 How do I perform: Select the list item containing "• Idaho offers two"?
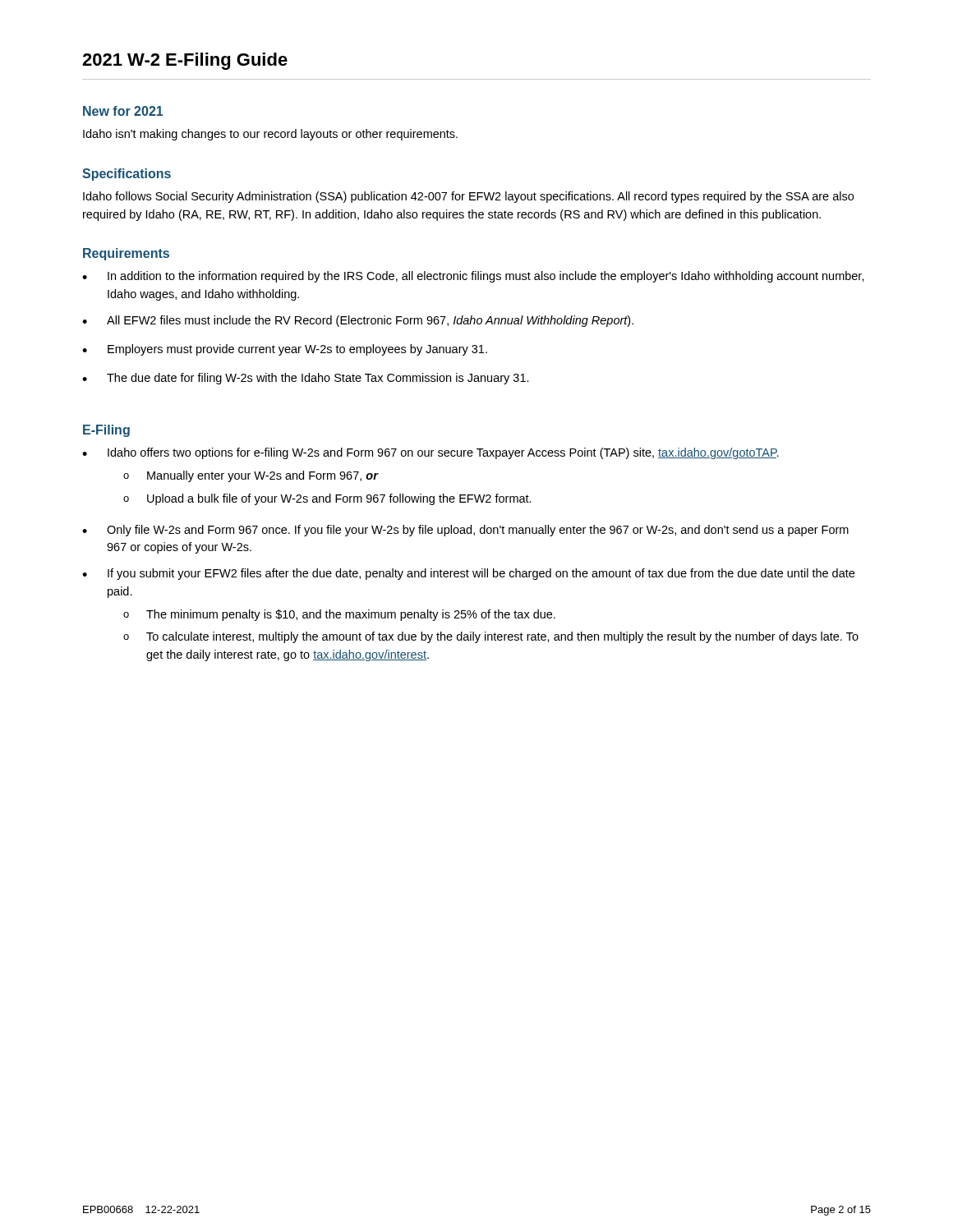pyautogui.click(x=430, y=453)
